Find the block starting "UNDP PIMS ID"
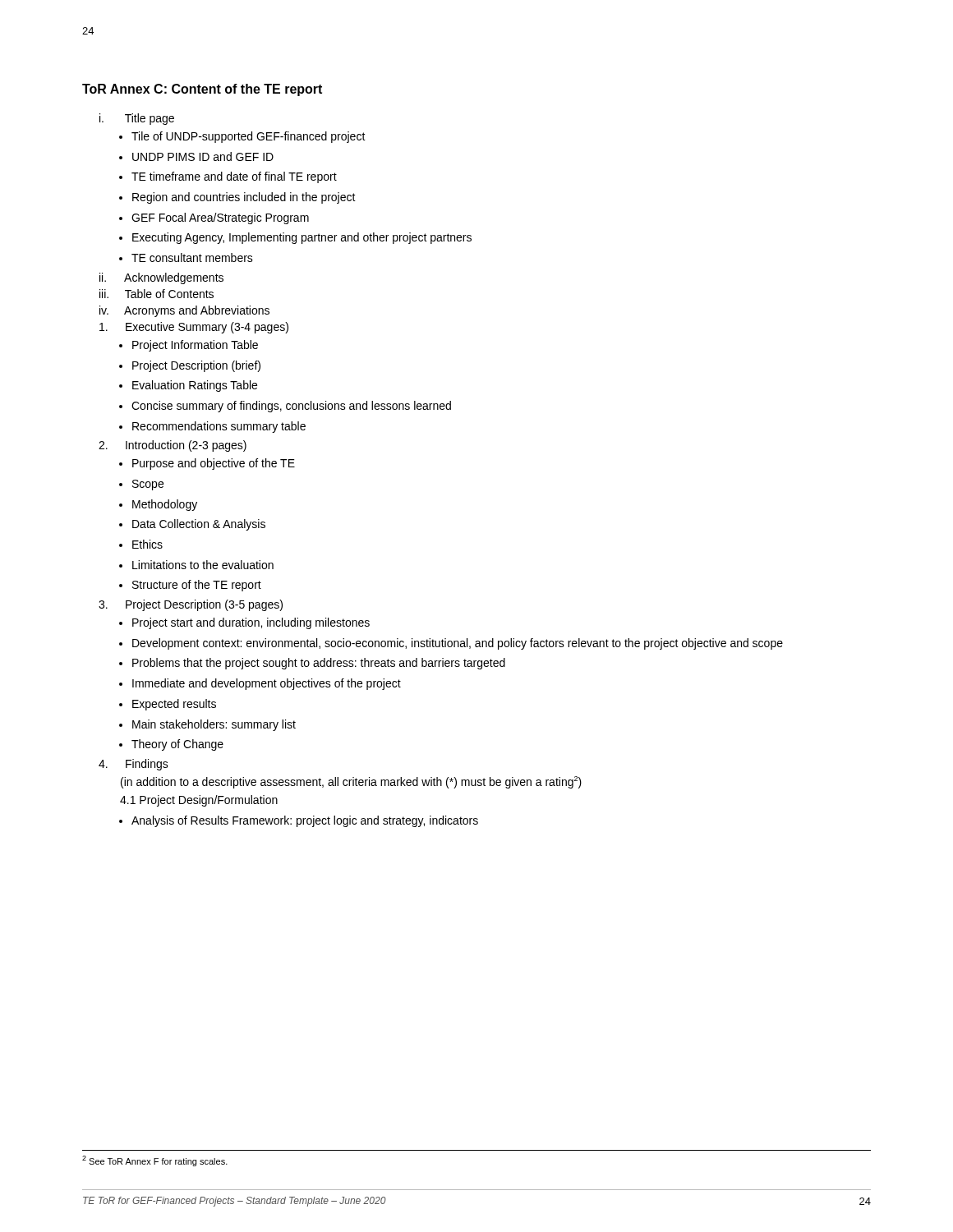 tap(203, 157)
